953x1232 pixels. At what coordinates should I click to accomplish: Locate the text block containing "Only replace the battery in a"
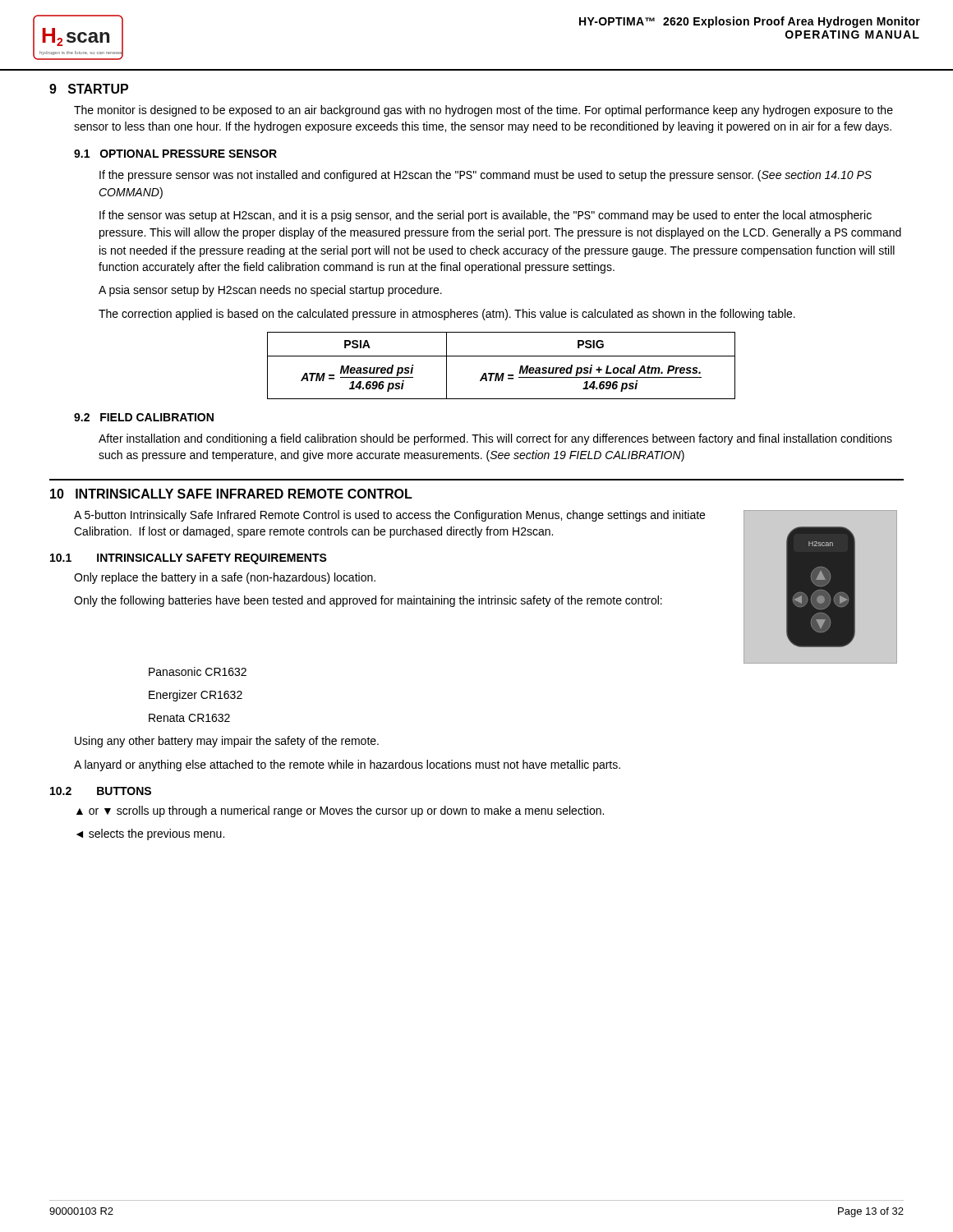[x=225, y=578]
